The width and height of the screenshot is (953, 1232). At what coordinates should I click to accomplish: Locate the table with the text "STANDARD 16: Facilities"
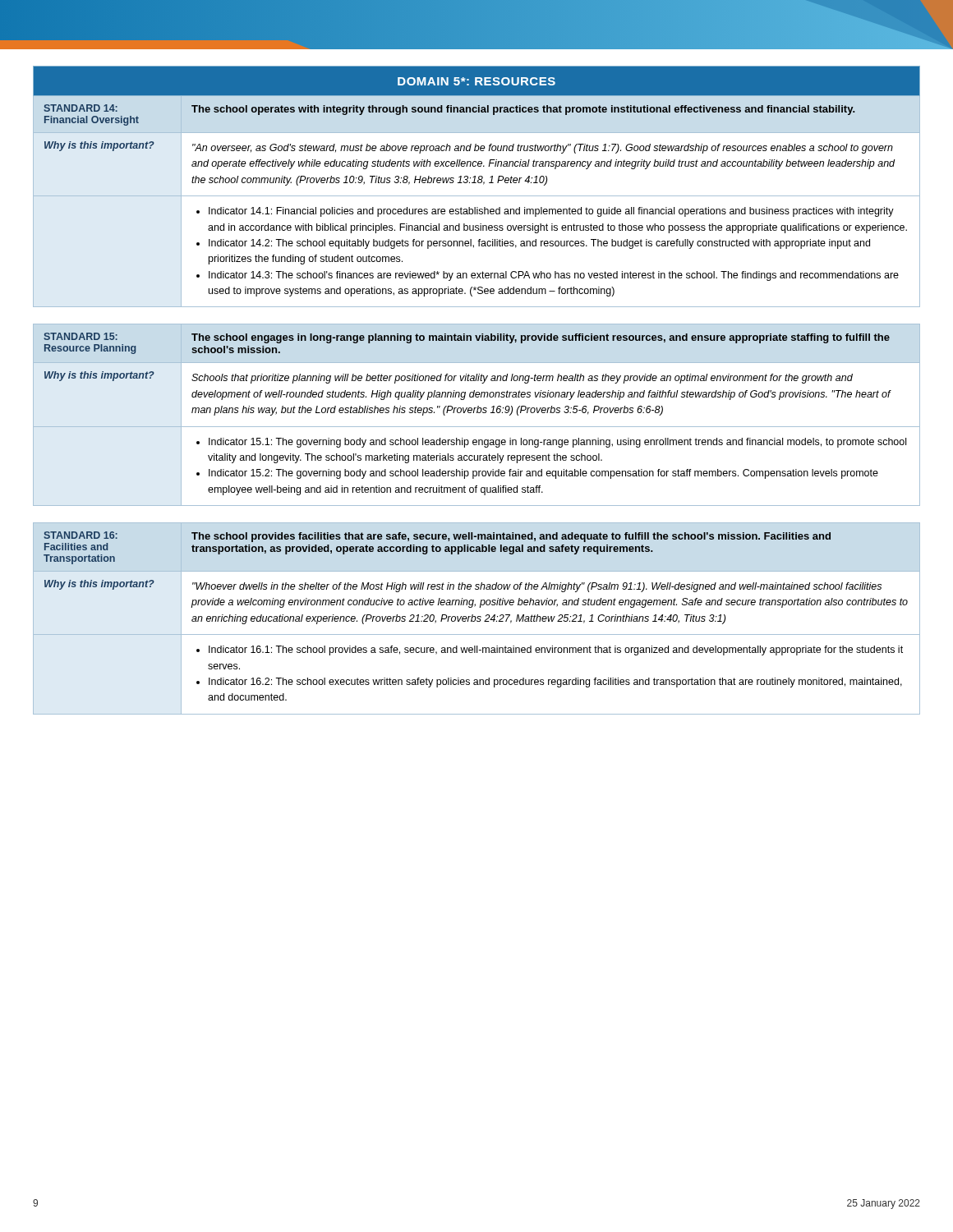pyautogui.click(x=476, y=618)
